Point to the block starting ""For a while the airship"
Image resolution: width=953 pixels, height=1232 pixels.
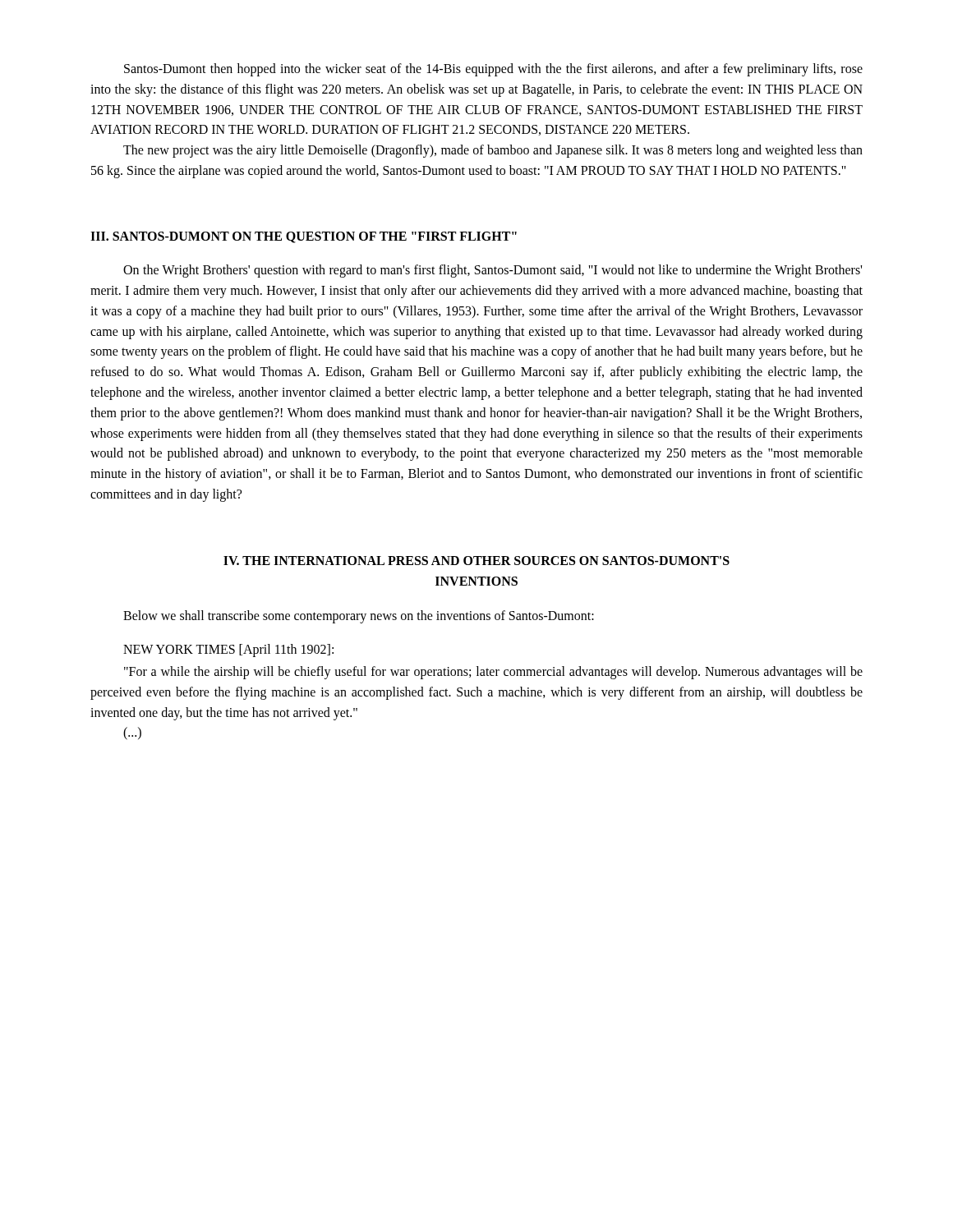click(476, 703)
